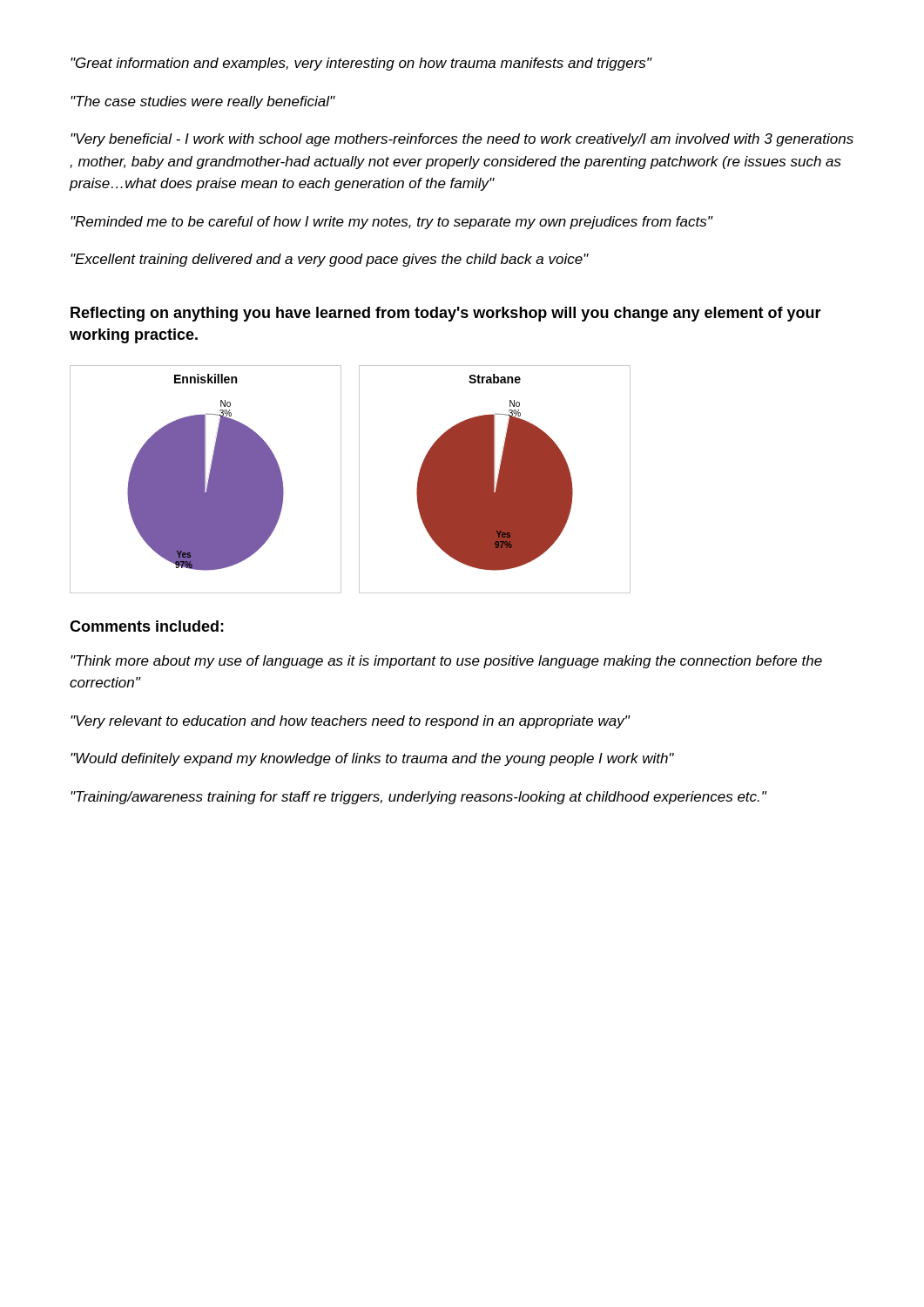The height and width of the screenshot is (1307, 924).
Task: Select the text block with the text ""Very beneficial - I work with"
Action: click(462, 161)
